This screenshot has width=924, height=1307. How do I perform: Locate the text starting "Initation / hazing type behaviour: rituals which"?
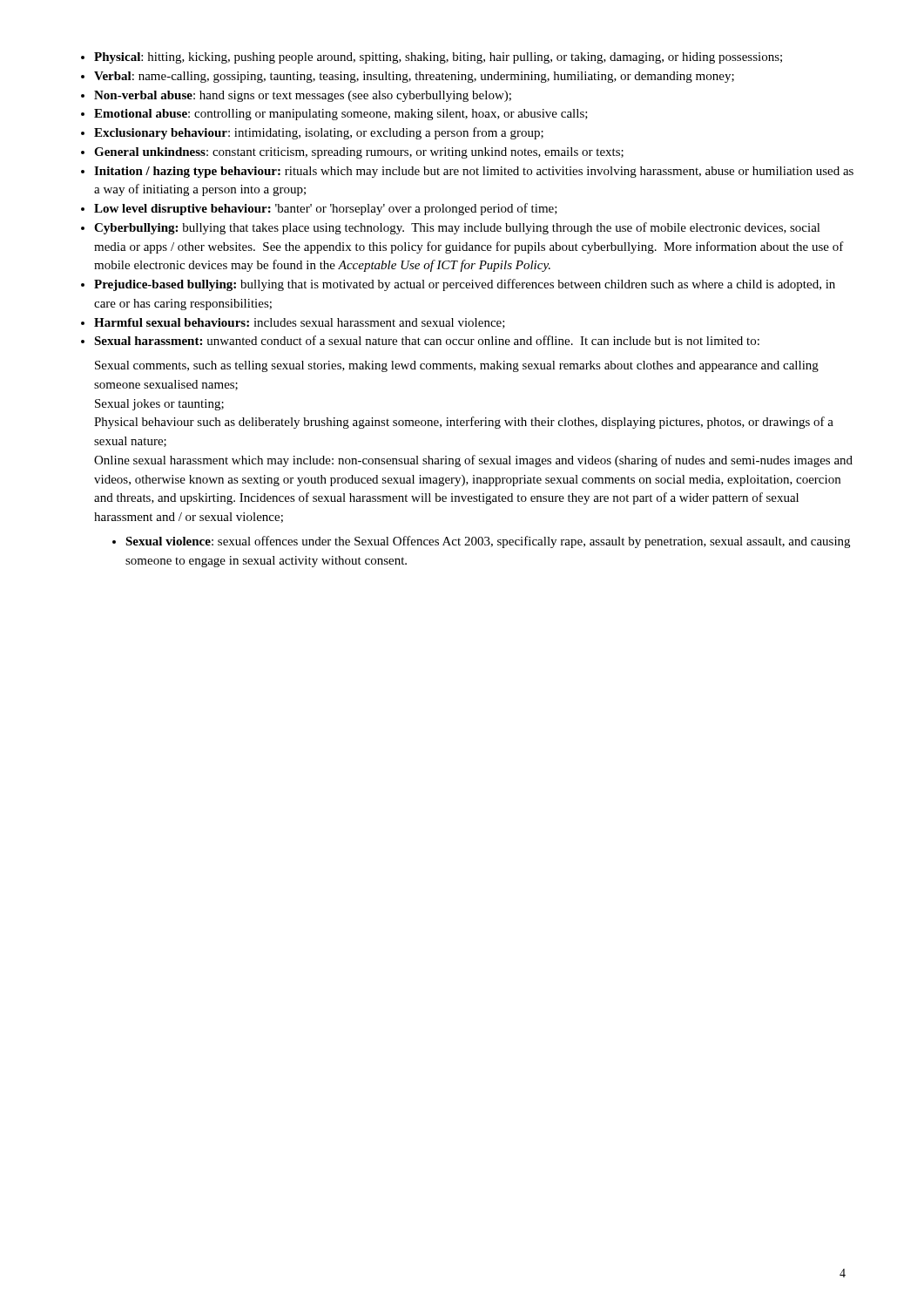tap(474, 181)
